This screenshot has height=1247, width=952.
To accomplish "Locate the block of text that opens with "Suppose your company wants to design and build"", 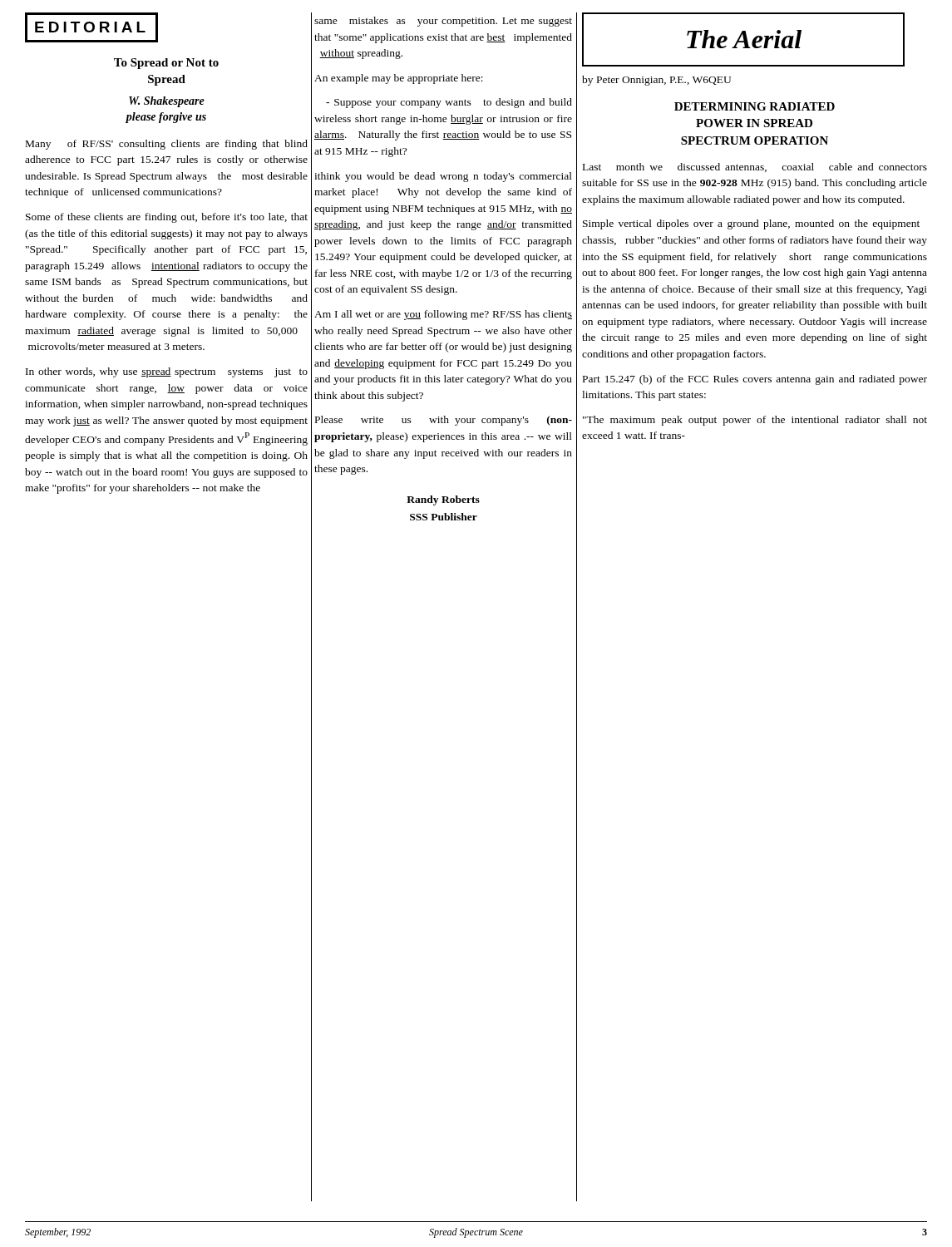I will point(443,126).
